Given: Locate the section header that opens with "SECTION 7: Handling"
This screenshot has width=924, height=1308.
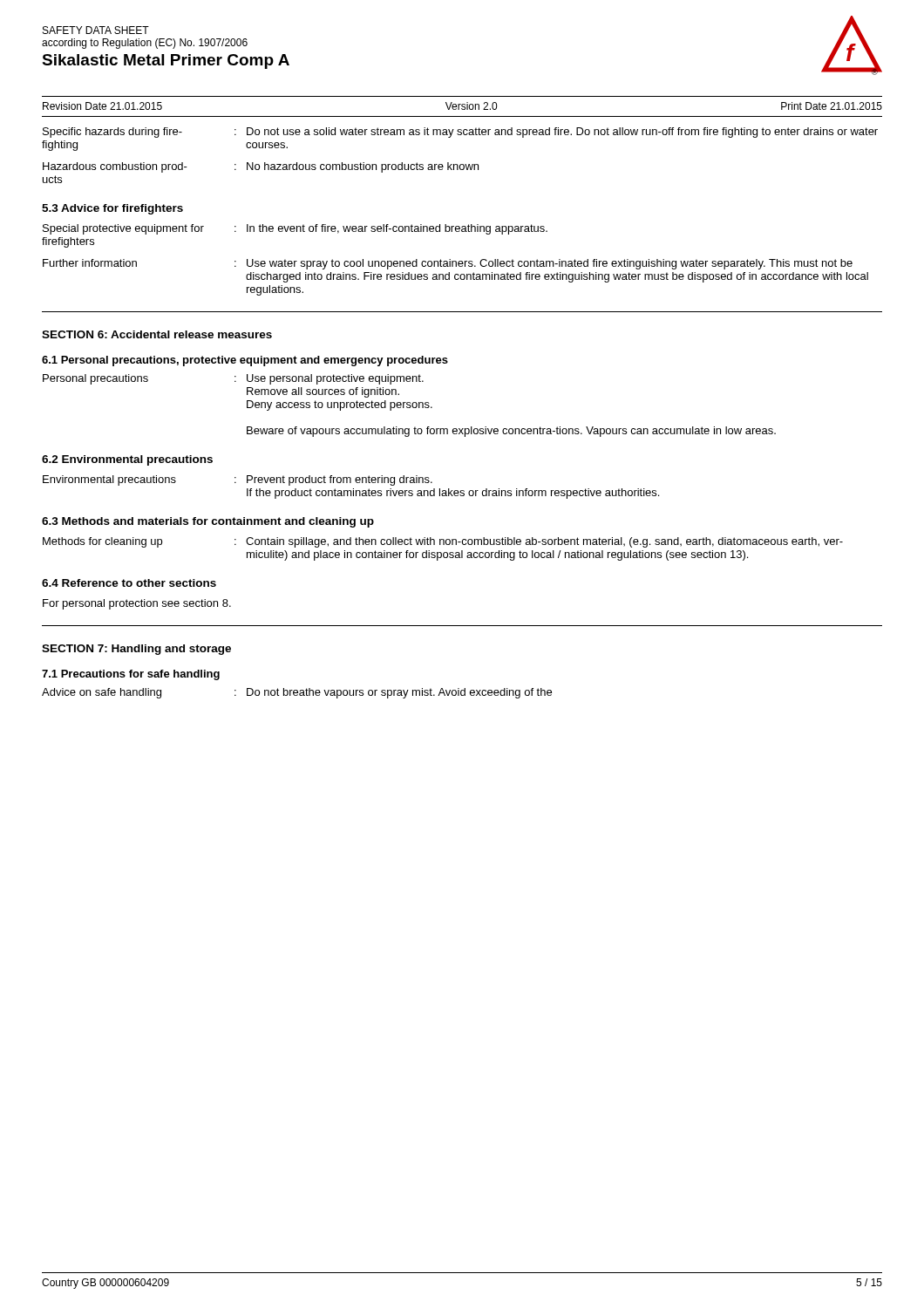Looking at the screenshot, I should 137,648.
